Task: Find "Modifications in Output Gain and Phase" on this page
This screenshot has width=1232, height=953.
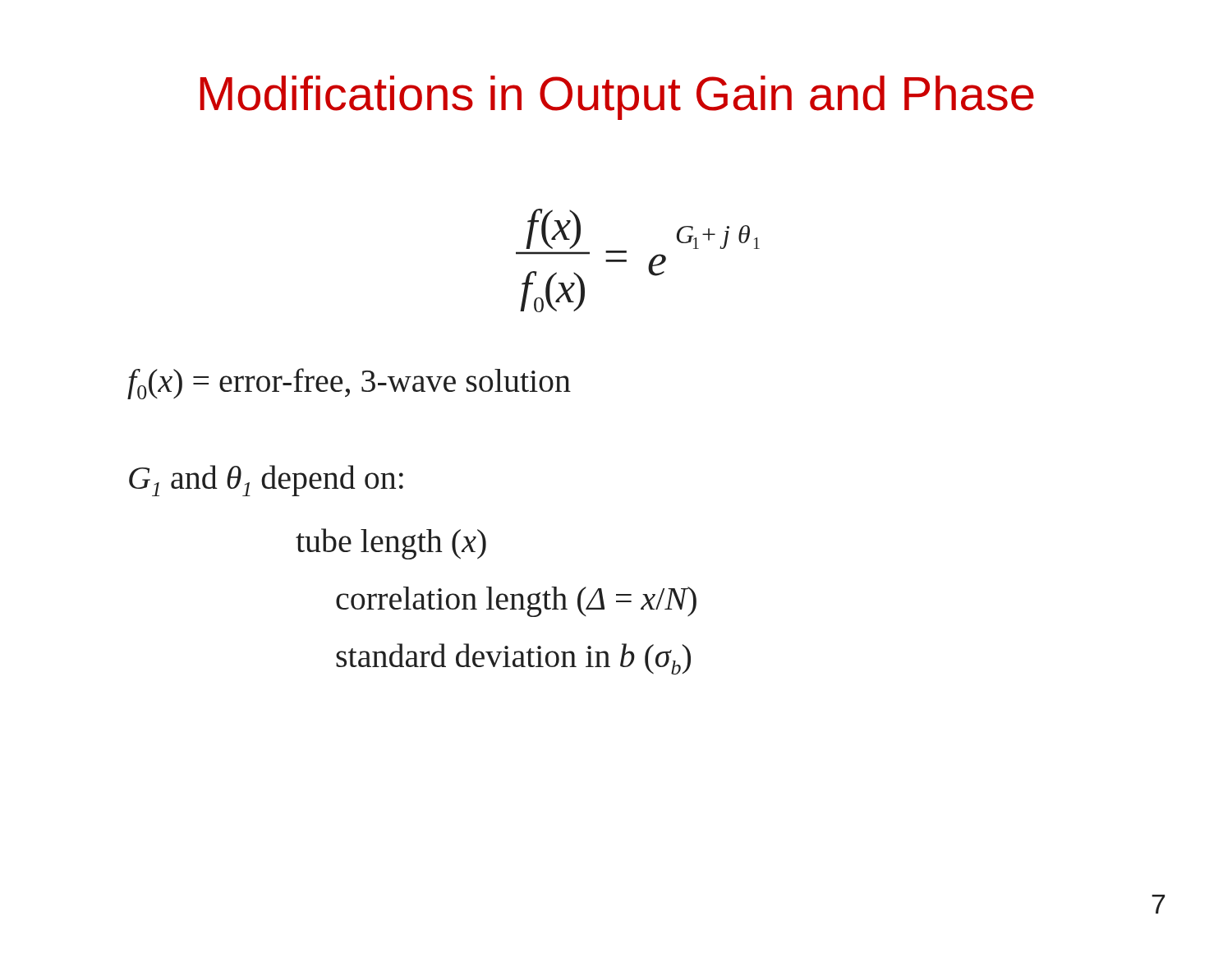Action: tap(616, 93)
